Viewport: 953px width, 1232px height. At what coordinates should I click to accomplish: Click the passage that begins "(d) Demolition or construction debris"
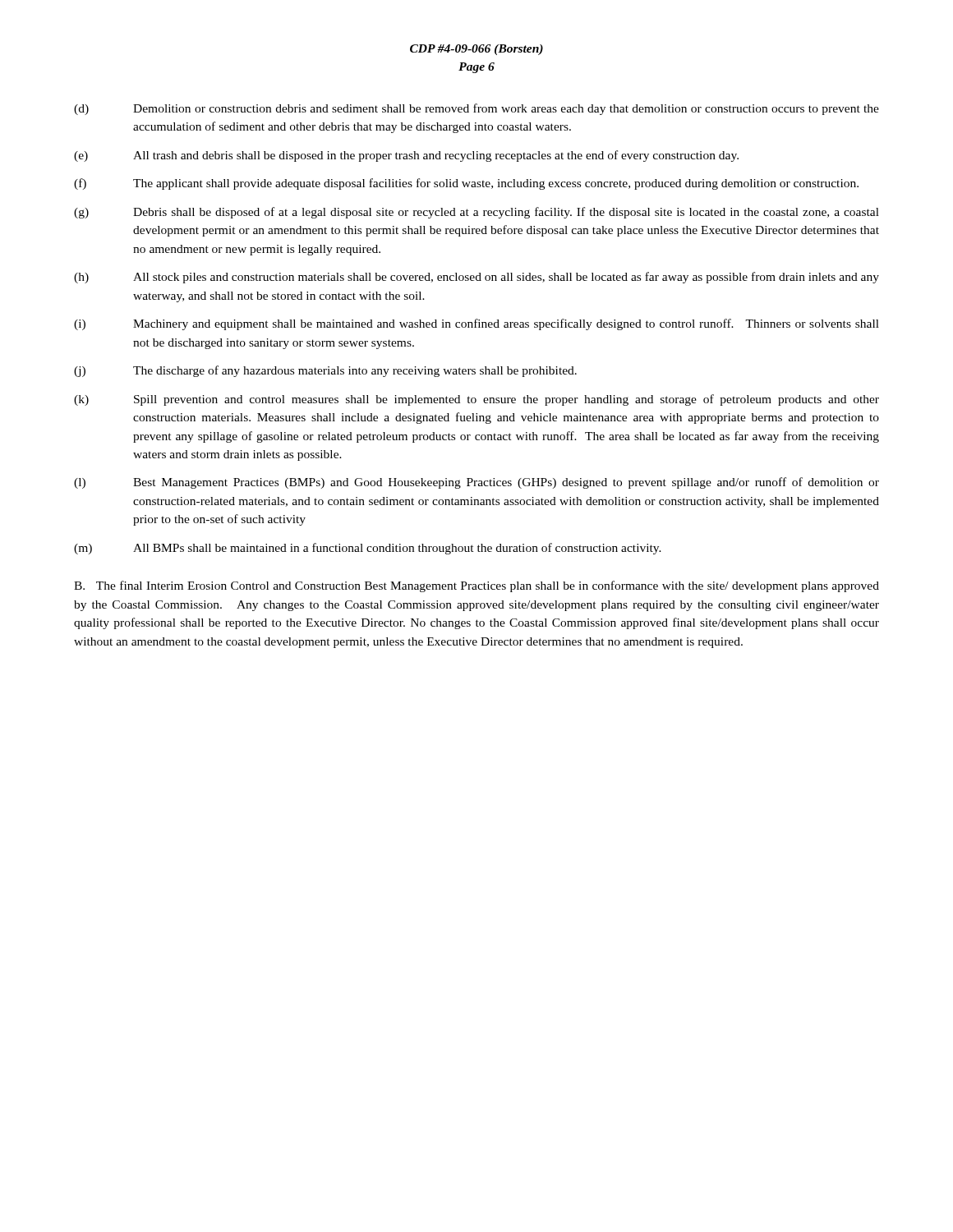pos(476,118)
